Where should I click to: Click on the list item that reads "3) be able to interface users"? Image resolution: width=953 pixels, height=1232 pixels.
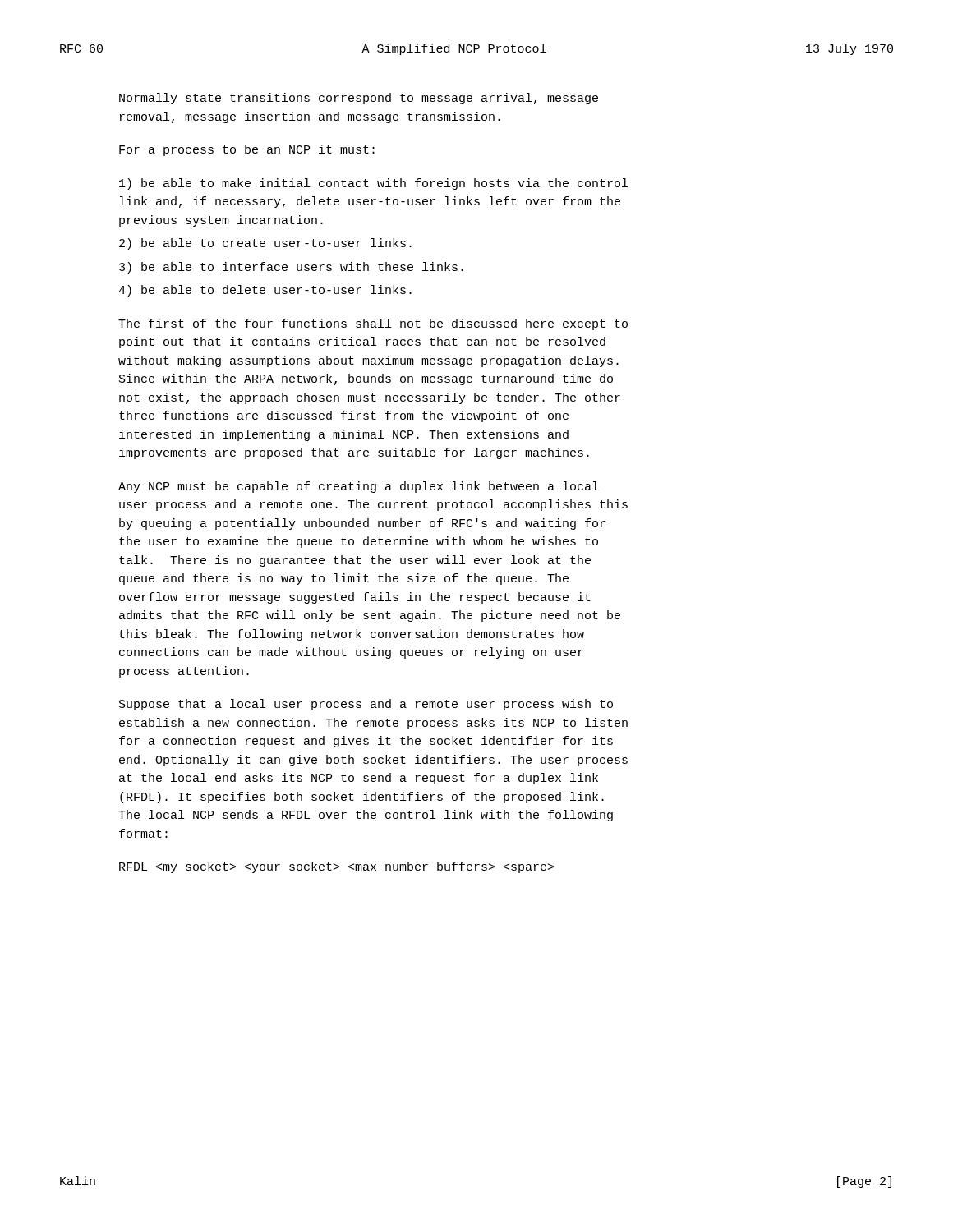point(292,268)
